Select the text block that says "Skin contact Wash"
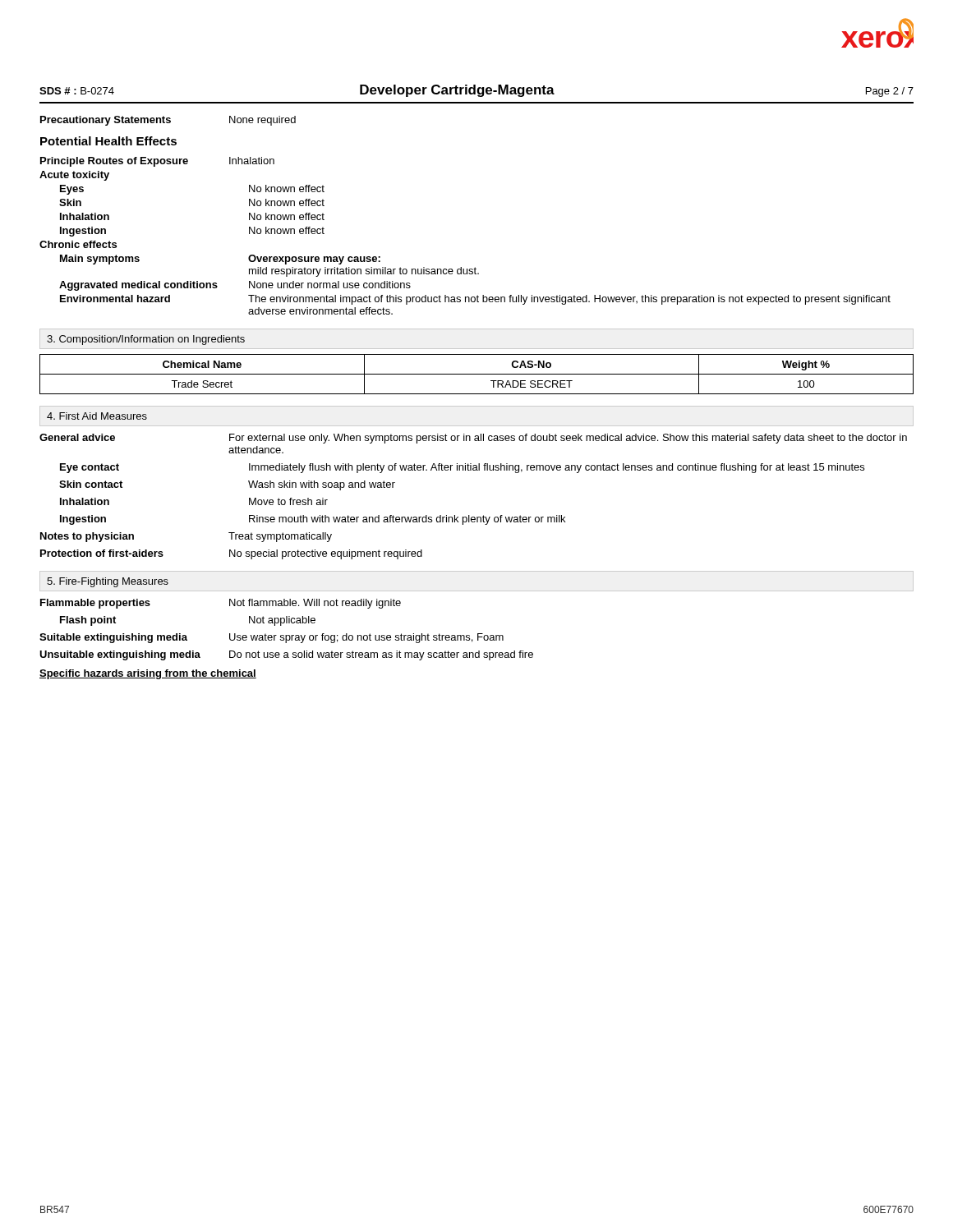 coord(91,485)
